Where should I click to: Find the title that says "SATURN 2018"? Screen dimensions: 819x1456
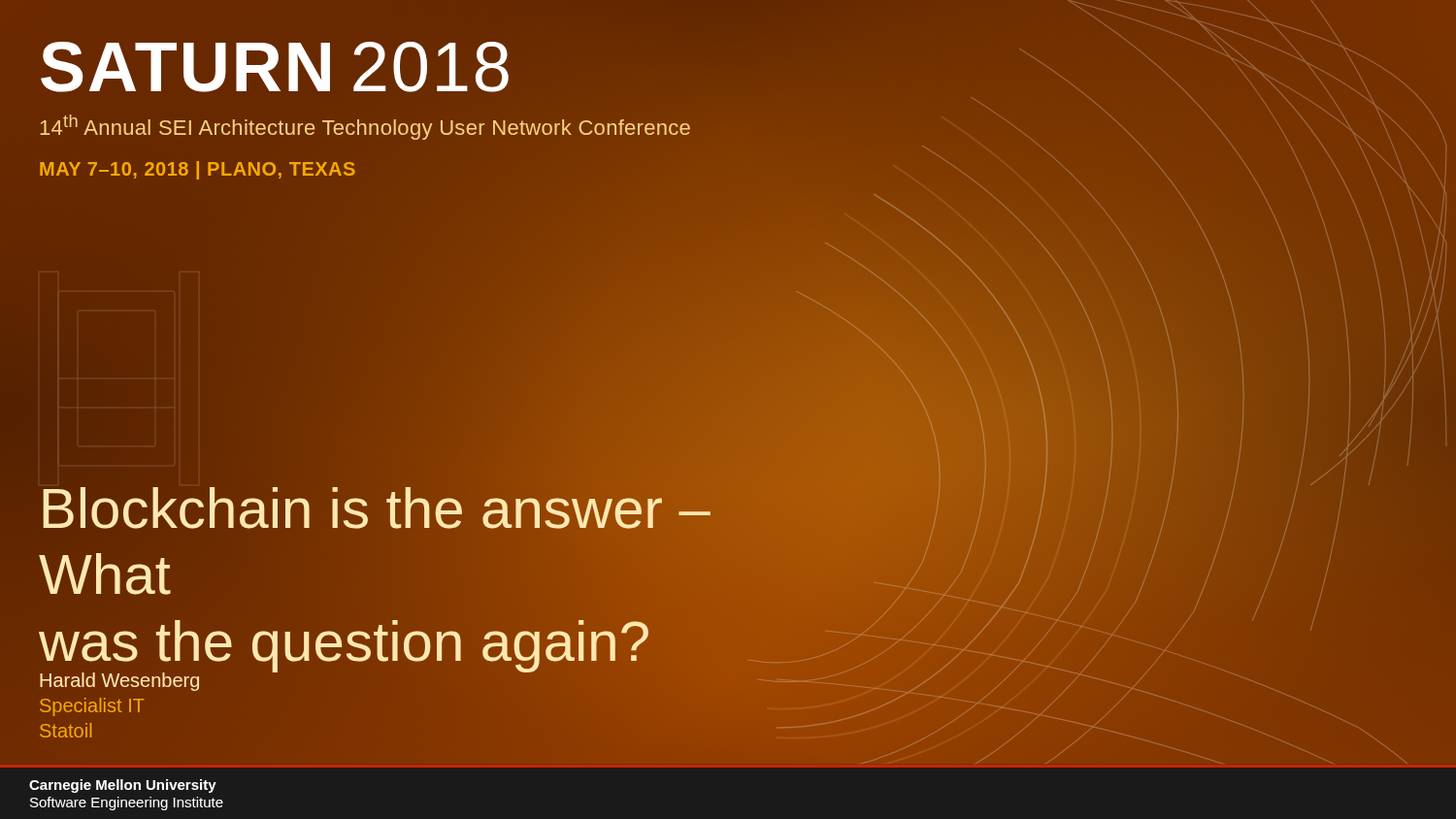click(276, 67)
